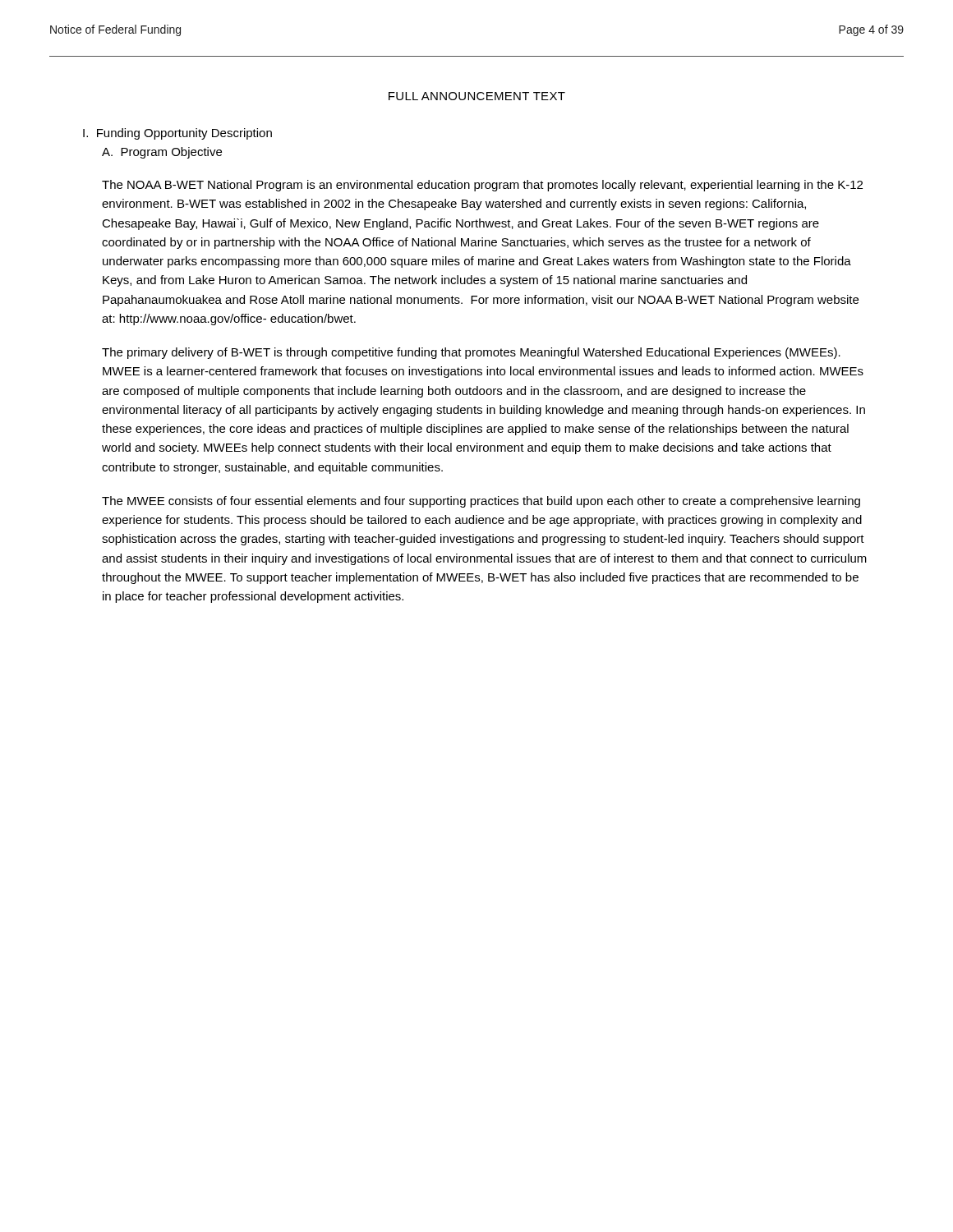Select the text starting "The MWEE consists of"
Image resolution: width=953 pixels, height=1232 pixels.
(x=484, y=548)
